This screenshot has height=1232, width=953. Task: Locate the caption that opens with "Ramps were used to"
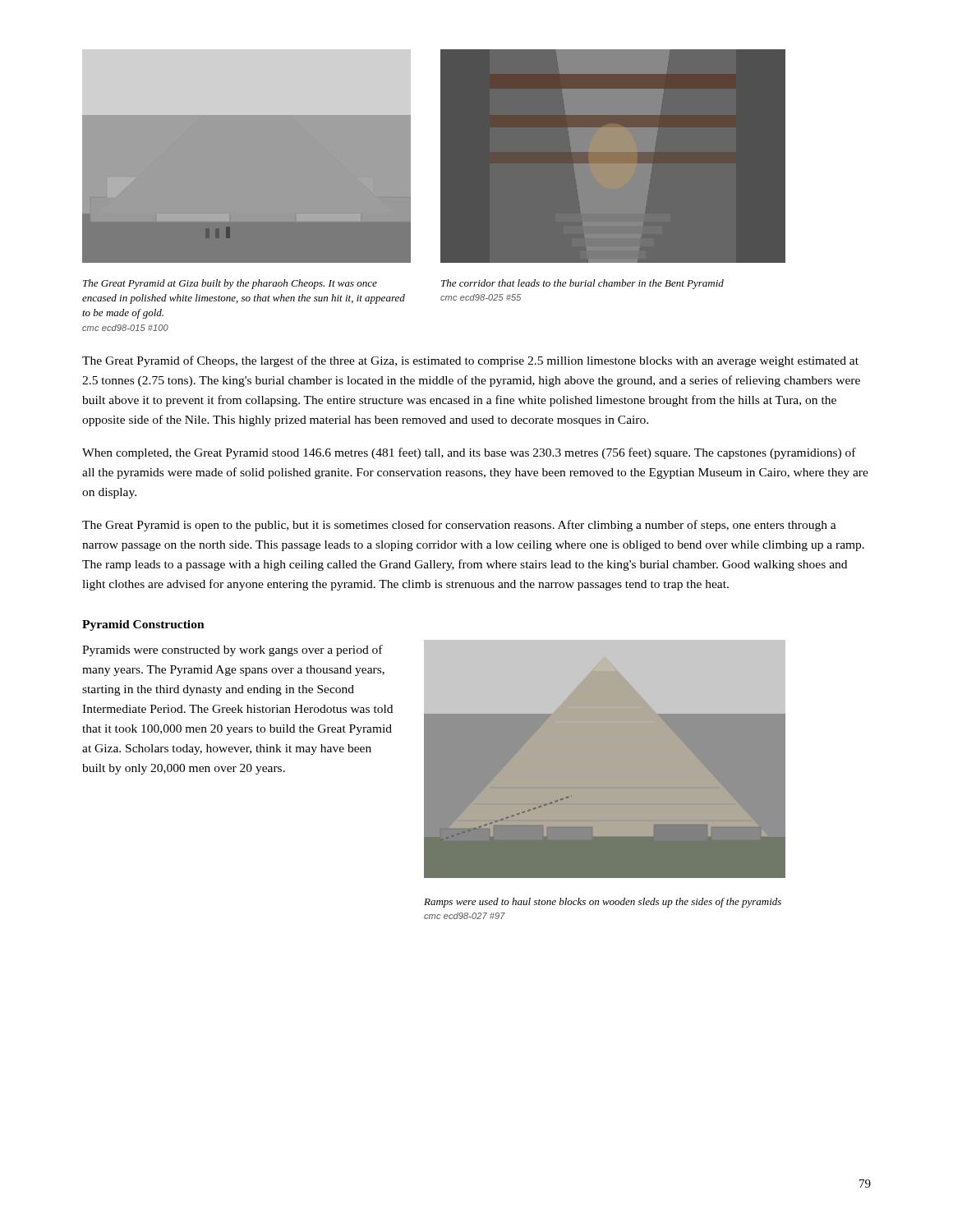pyautogui.click(x=647, y=907)
